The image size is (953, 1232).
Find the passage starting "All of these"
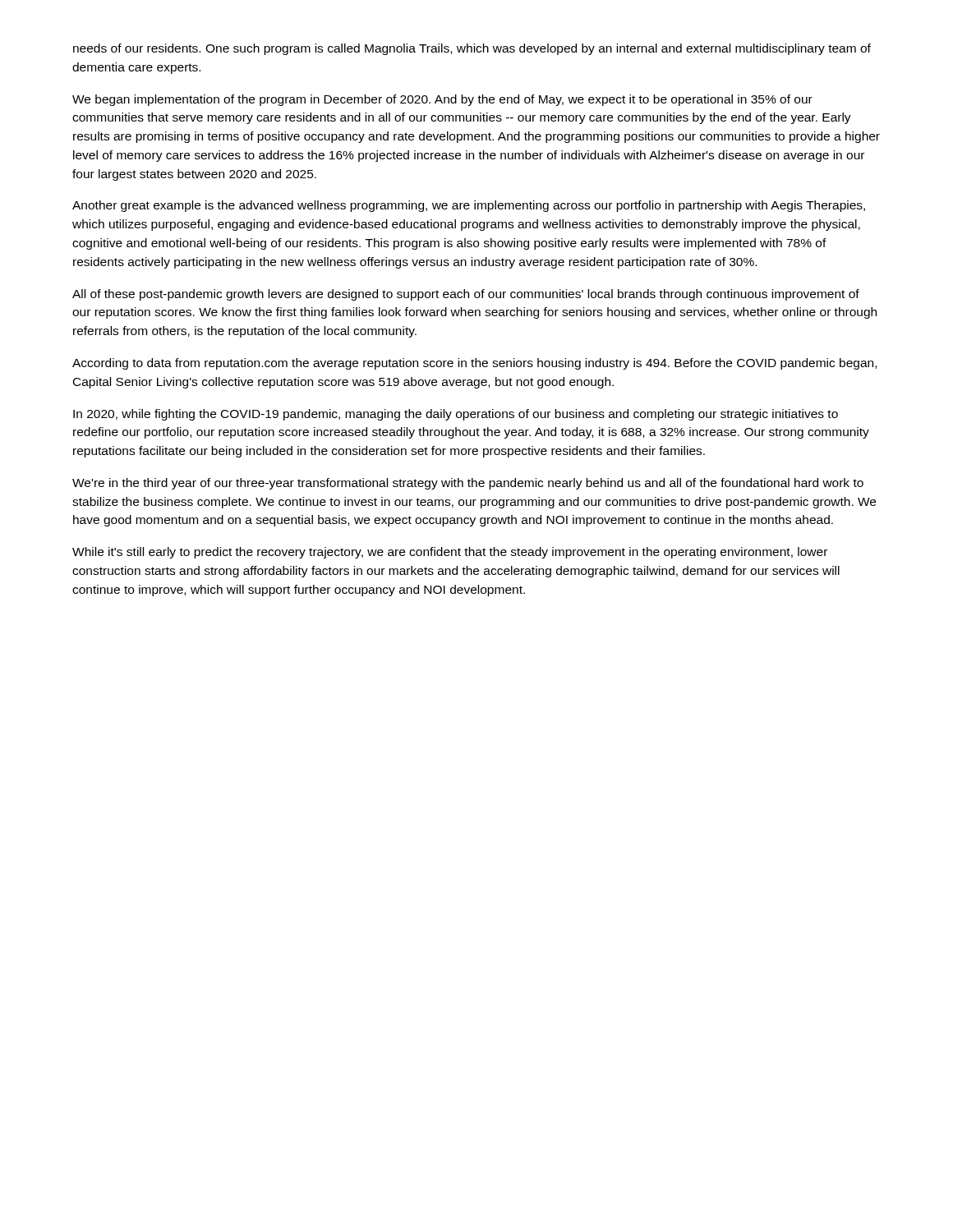coord(475,312)
